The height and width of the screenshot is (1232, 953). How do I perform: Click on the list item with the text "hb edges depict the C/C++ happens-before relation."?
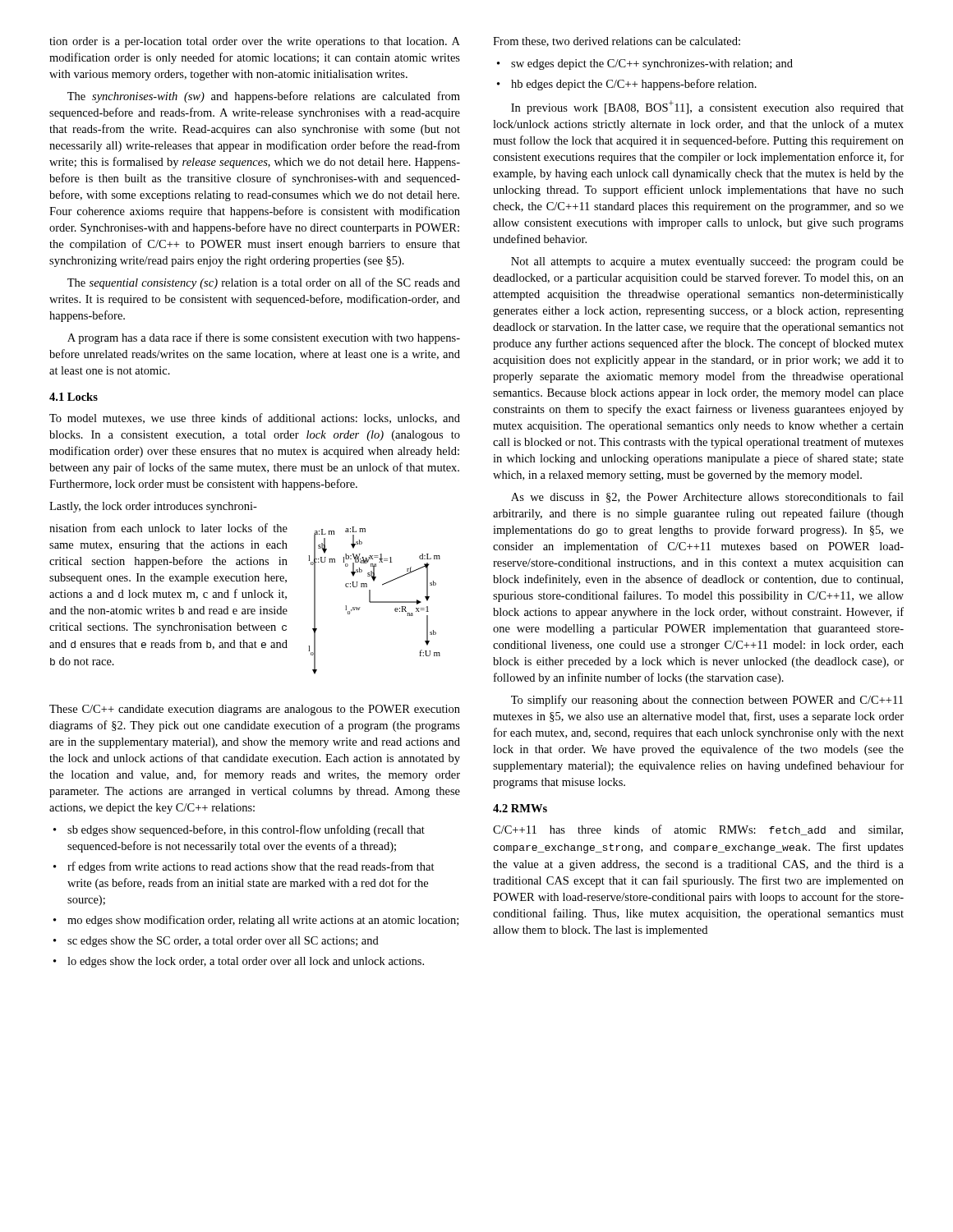(x=634, y=84)
